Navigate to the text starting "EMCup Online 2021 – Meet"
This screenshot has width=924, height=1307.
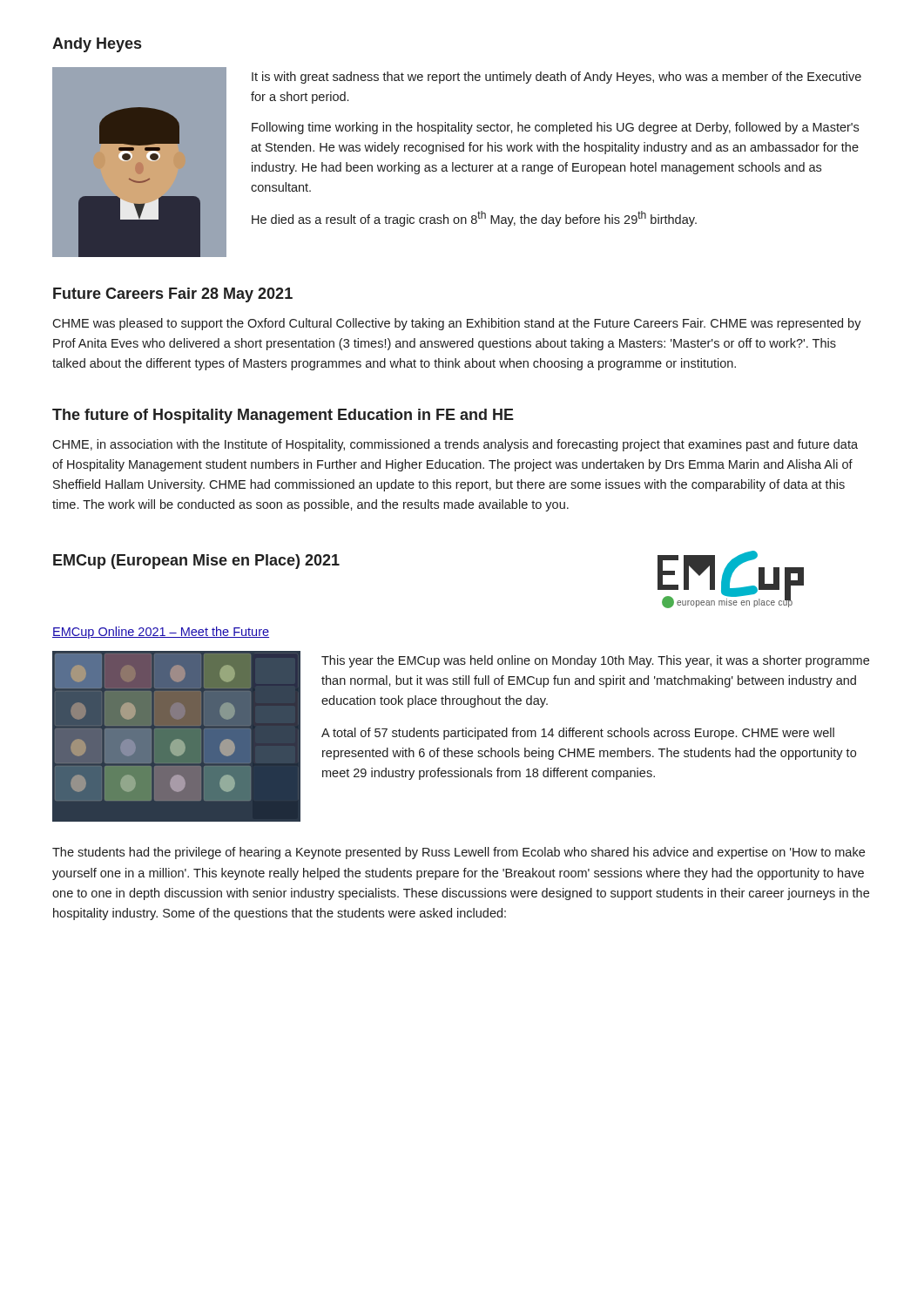pos(161,632)
